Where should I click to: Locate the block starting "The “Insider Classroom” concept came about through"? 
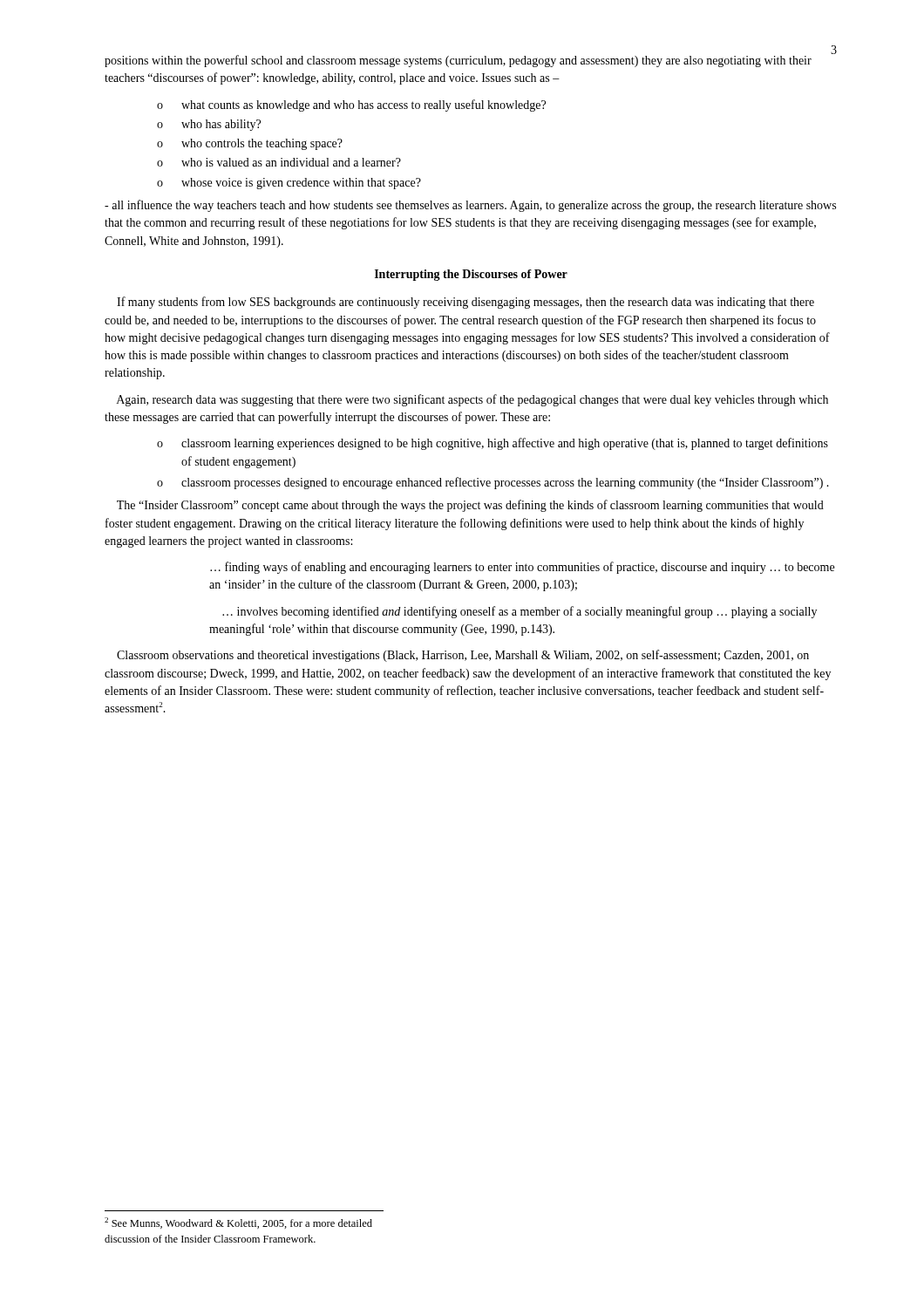pyautogui.click(x=471, y=524)
